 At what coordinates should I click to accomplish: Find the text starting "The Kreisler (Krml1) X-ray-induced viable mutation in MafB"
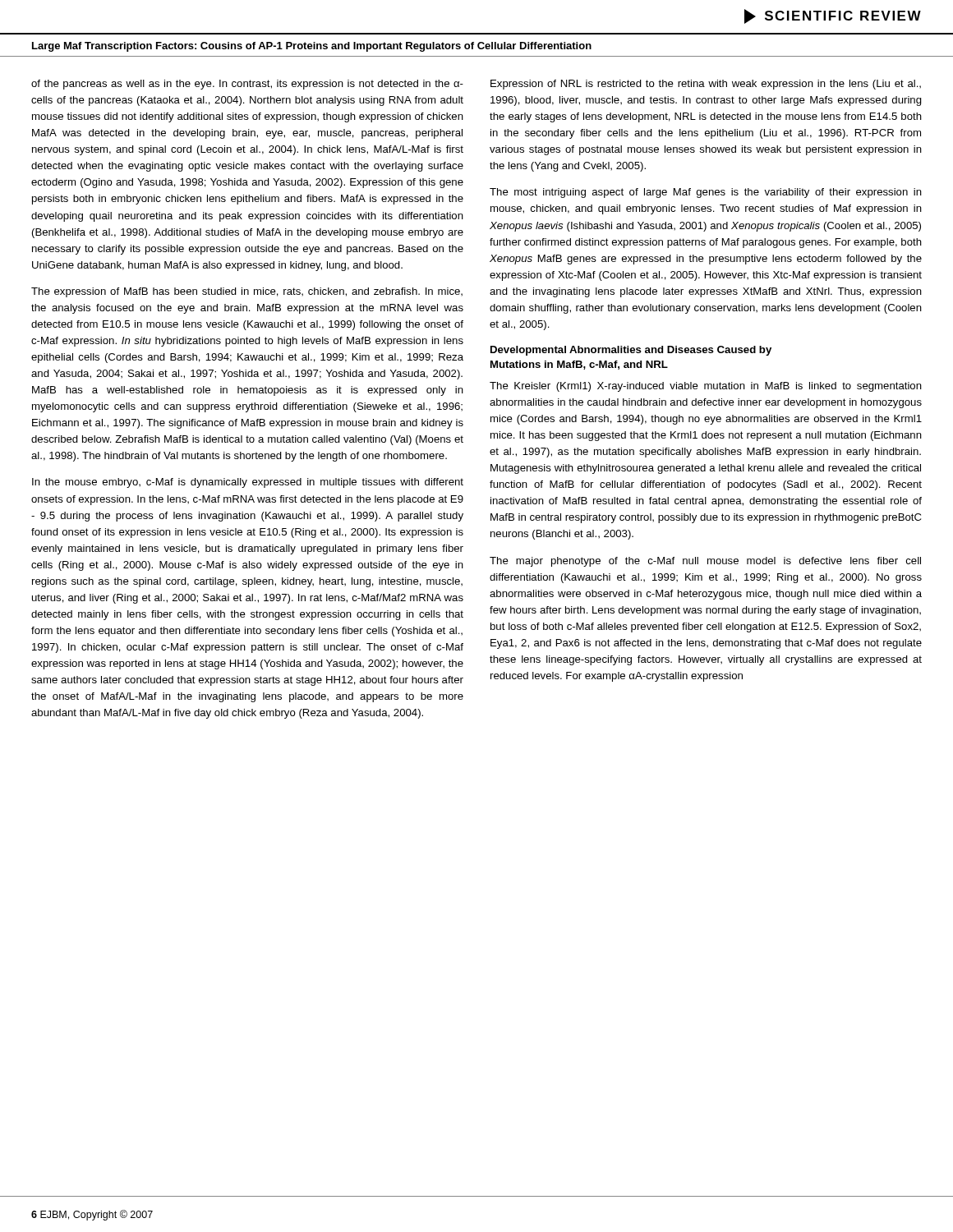click(x=706, y=460)
